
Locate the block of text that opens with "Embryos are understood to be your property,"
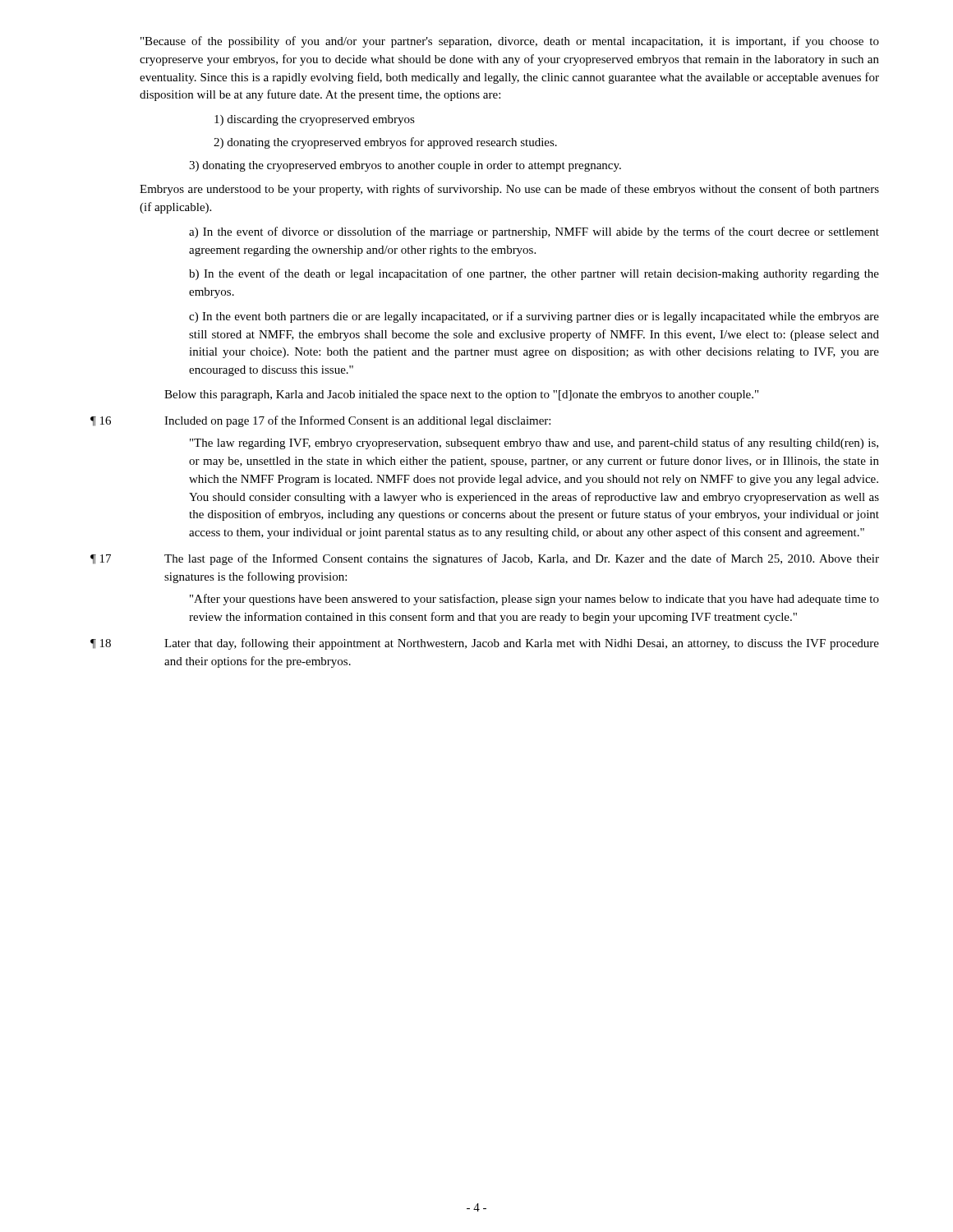pyautogui.click(x=509, y=199)
